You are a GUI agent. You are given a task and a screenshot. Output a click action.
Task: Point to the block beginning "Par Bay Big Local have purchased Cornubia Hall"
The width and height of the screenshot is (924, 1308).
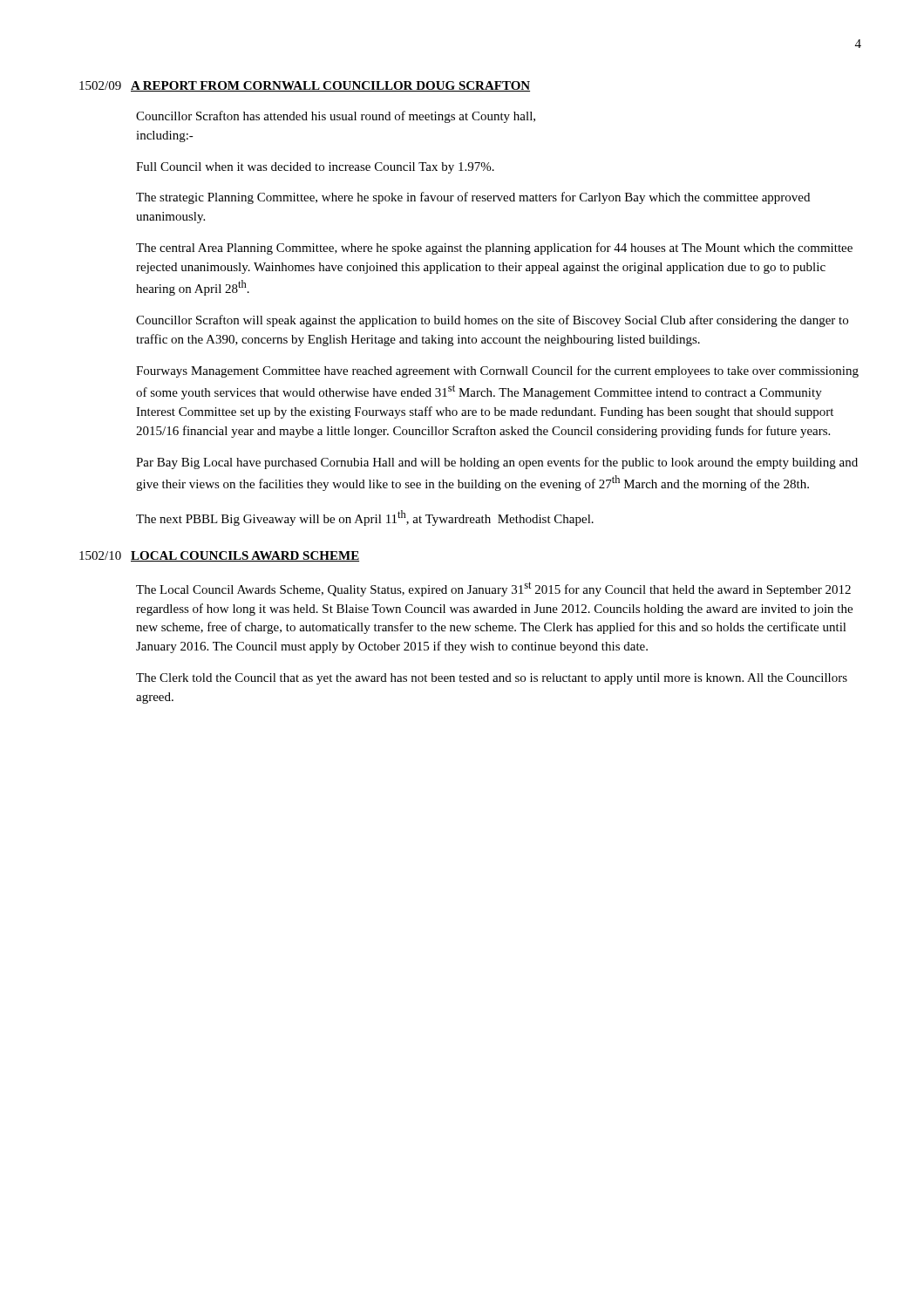[x=497, y=473]
